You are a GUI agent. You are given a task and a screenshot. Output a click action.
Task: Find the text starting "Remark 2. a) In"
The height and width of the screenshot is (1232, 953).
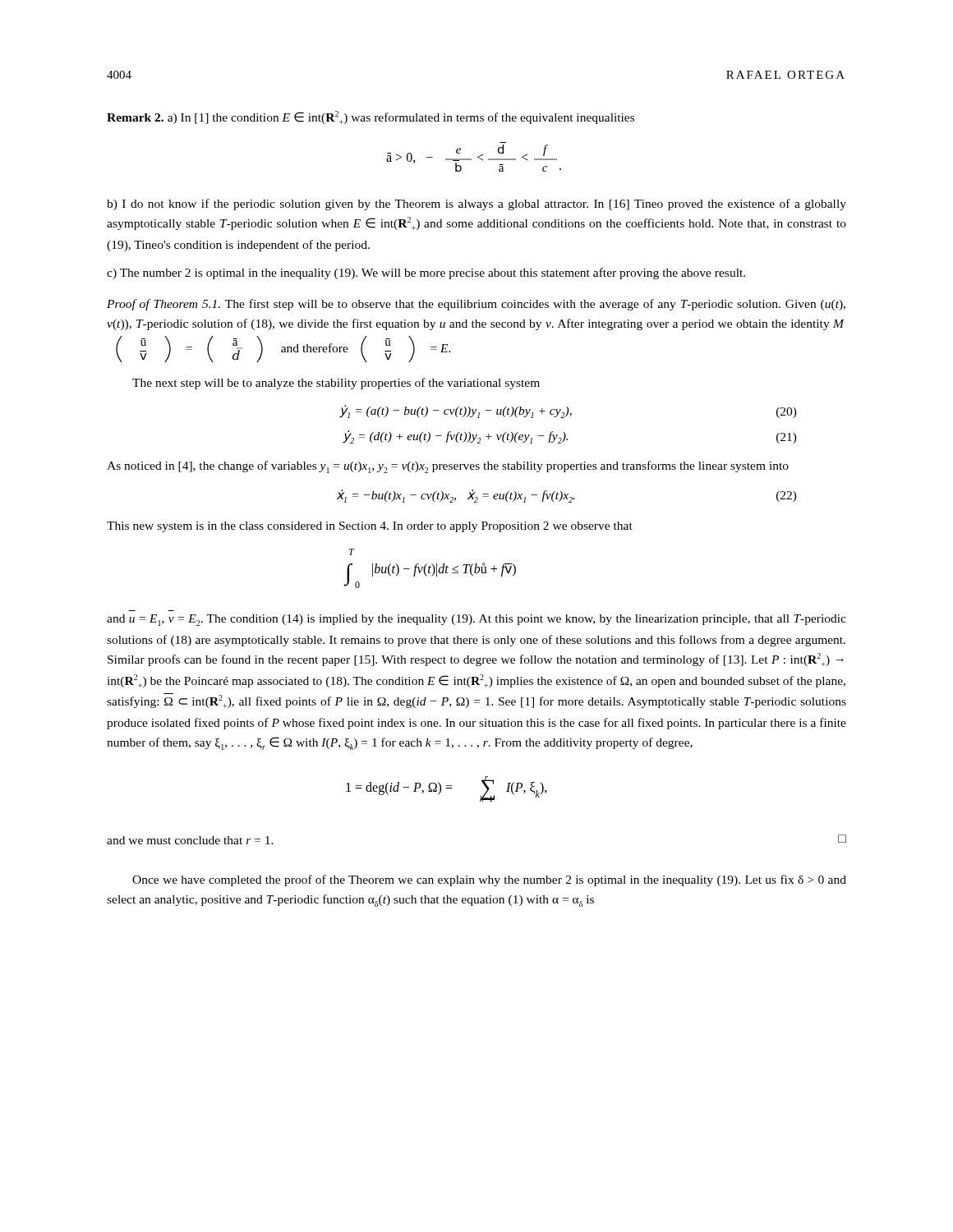pos(476,118)
